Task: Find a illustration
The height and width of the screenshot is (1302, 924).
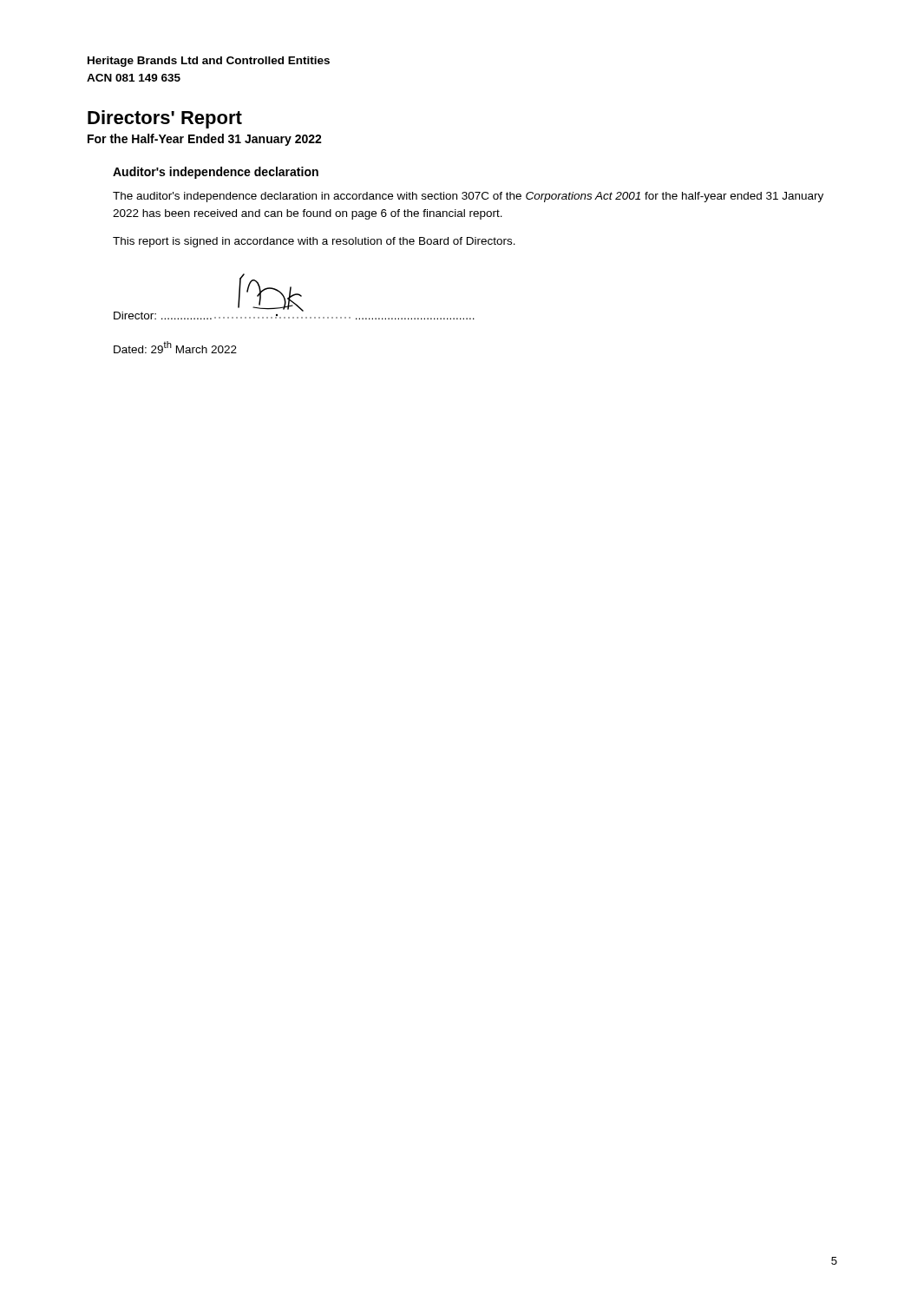Action: (x=462, y=294)
